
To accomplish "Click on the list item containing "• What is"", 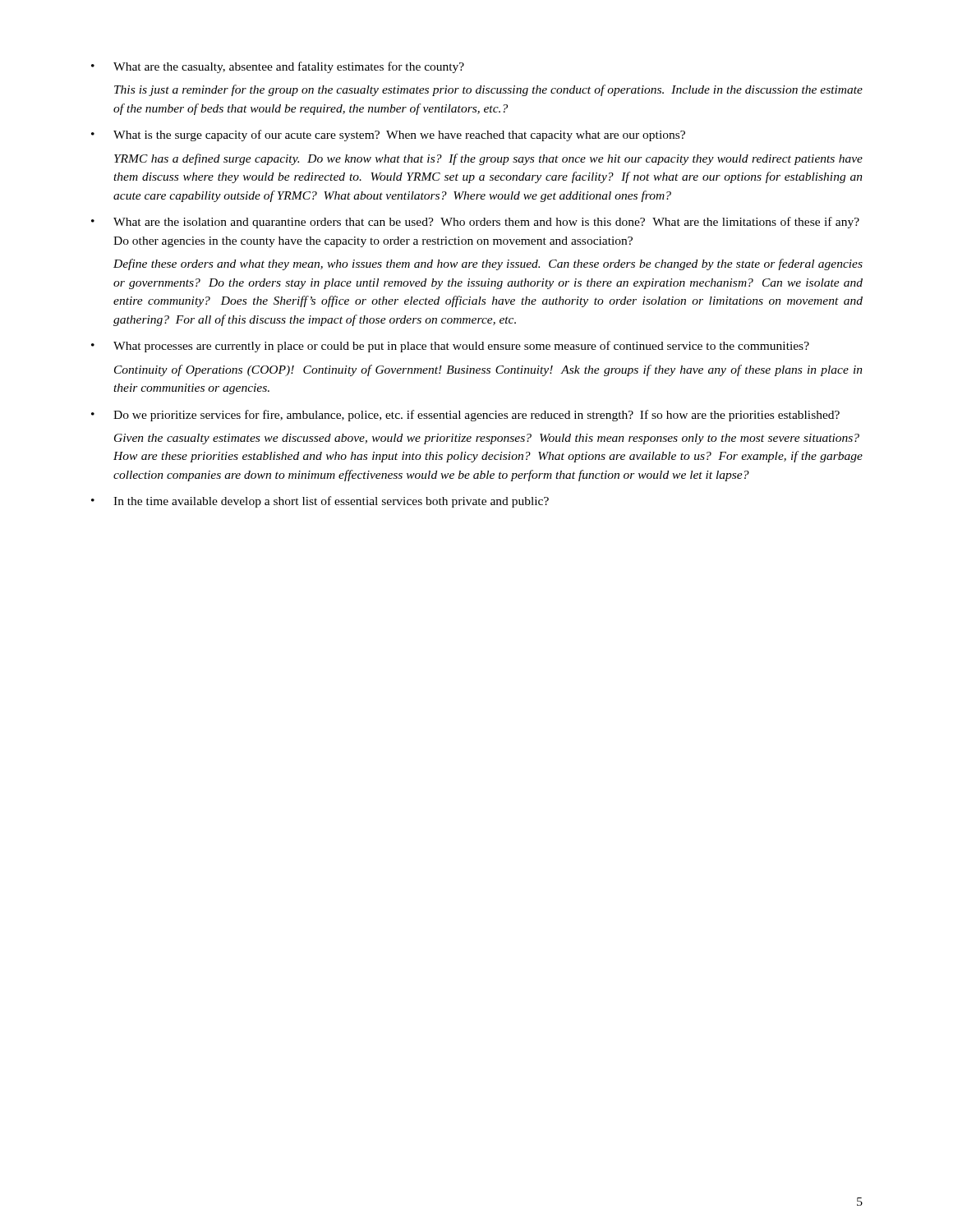I will (x=476, y=135).
